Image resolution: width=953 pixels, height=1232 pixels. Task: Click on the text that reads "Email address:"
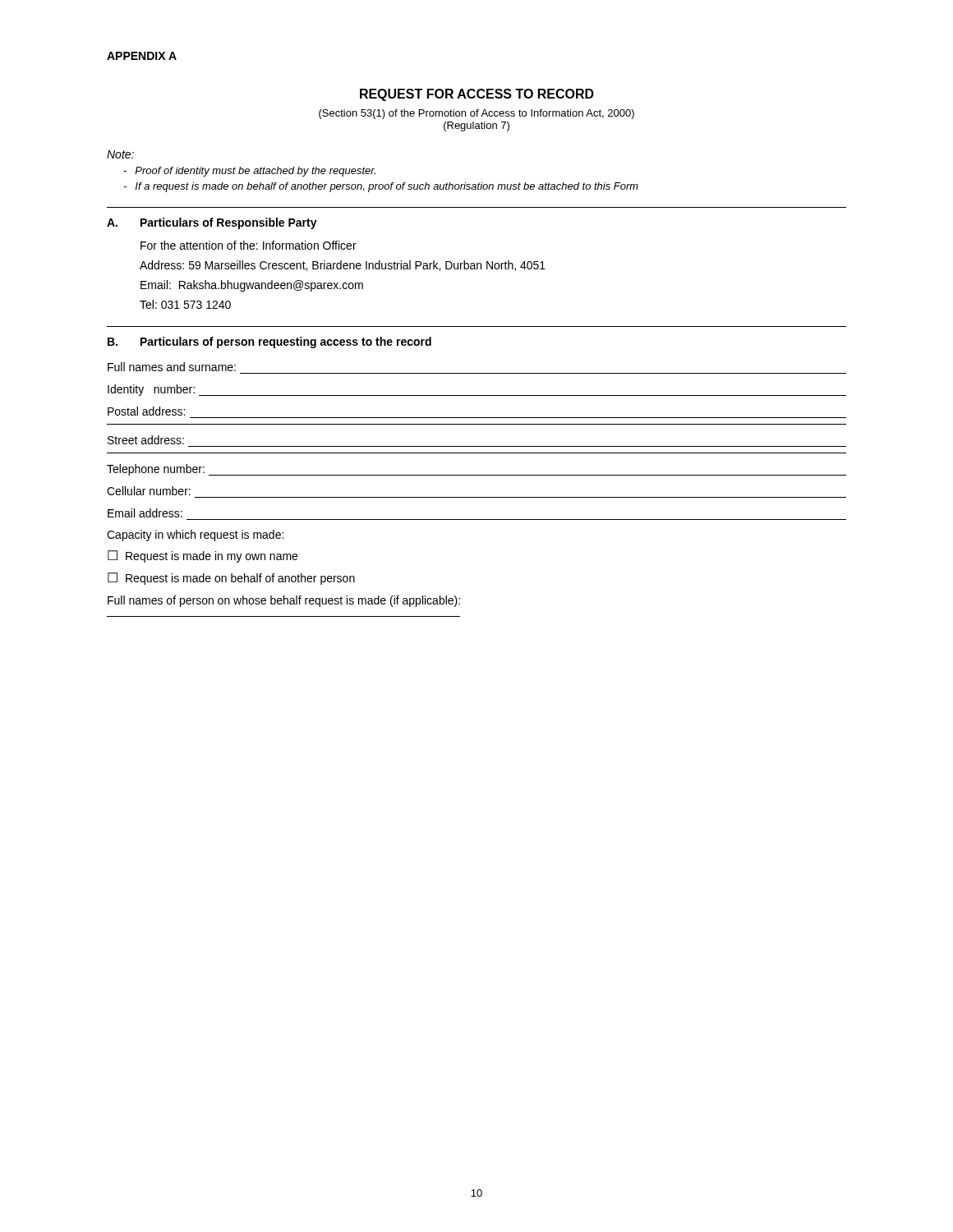[x=476, y=513]
